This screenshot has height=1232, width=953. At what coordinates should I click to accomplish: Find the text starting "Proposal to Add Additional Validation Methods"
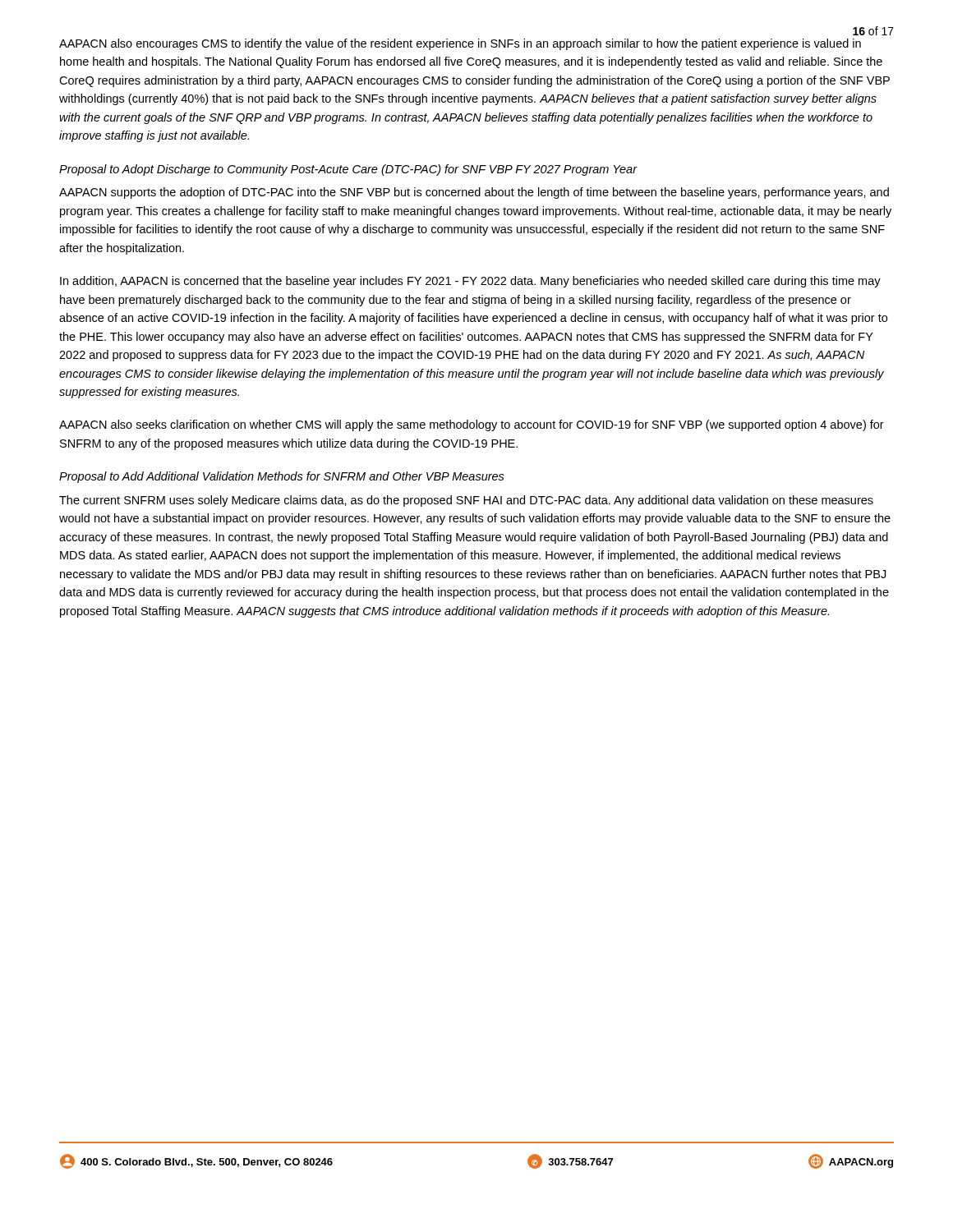282,477
